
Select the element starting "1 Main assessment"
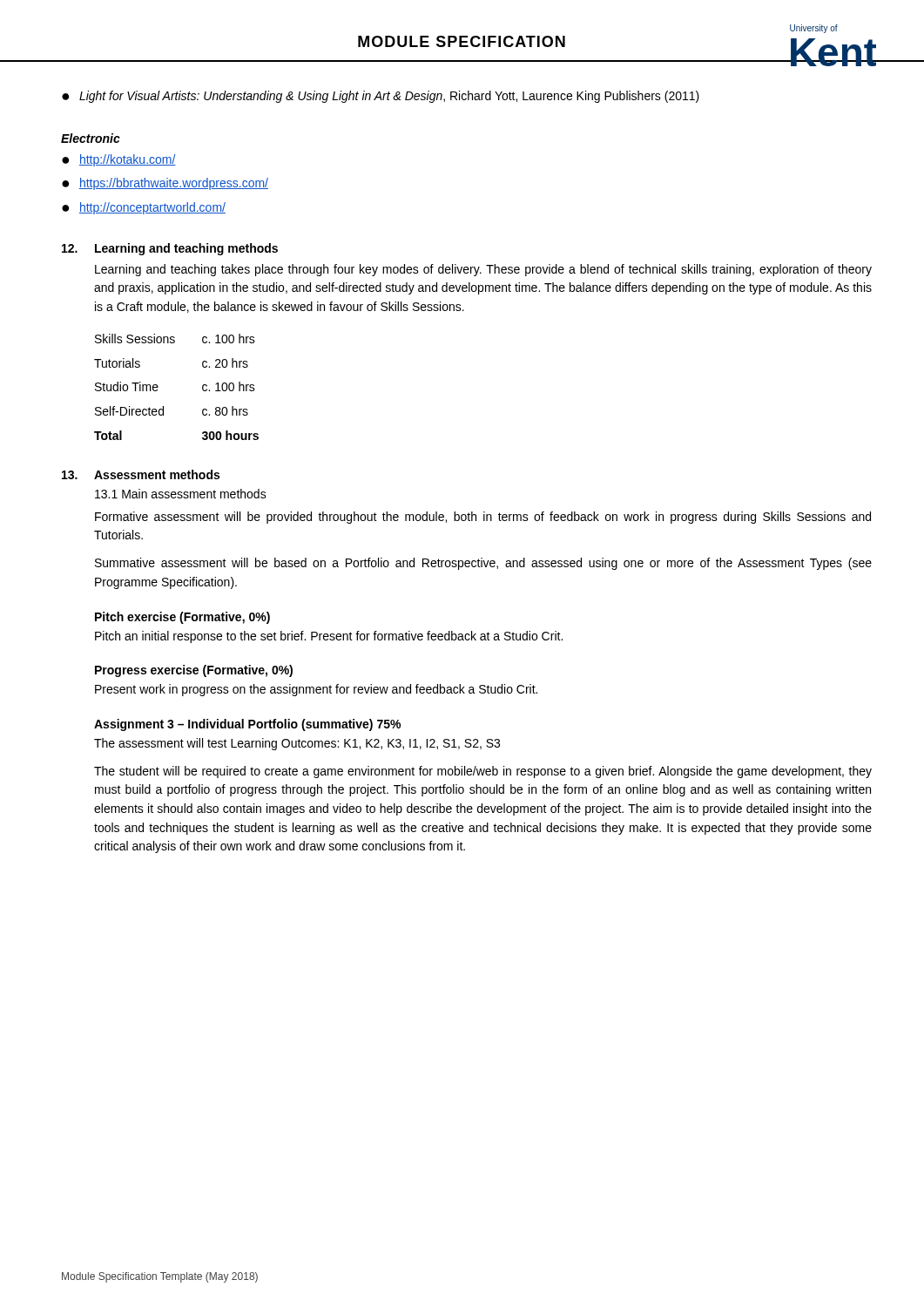[180, 494]
